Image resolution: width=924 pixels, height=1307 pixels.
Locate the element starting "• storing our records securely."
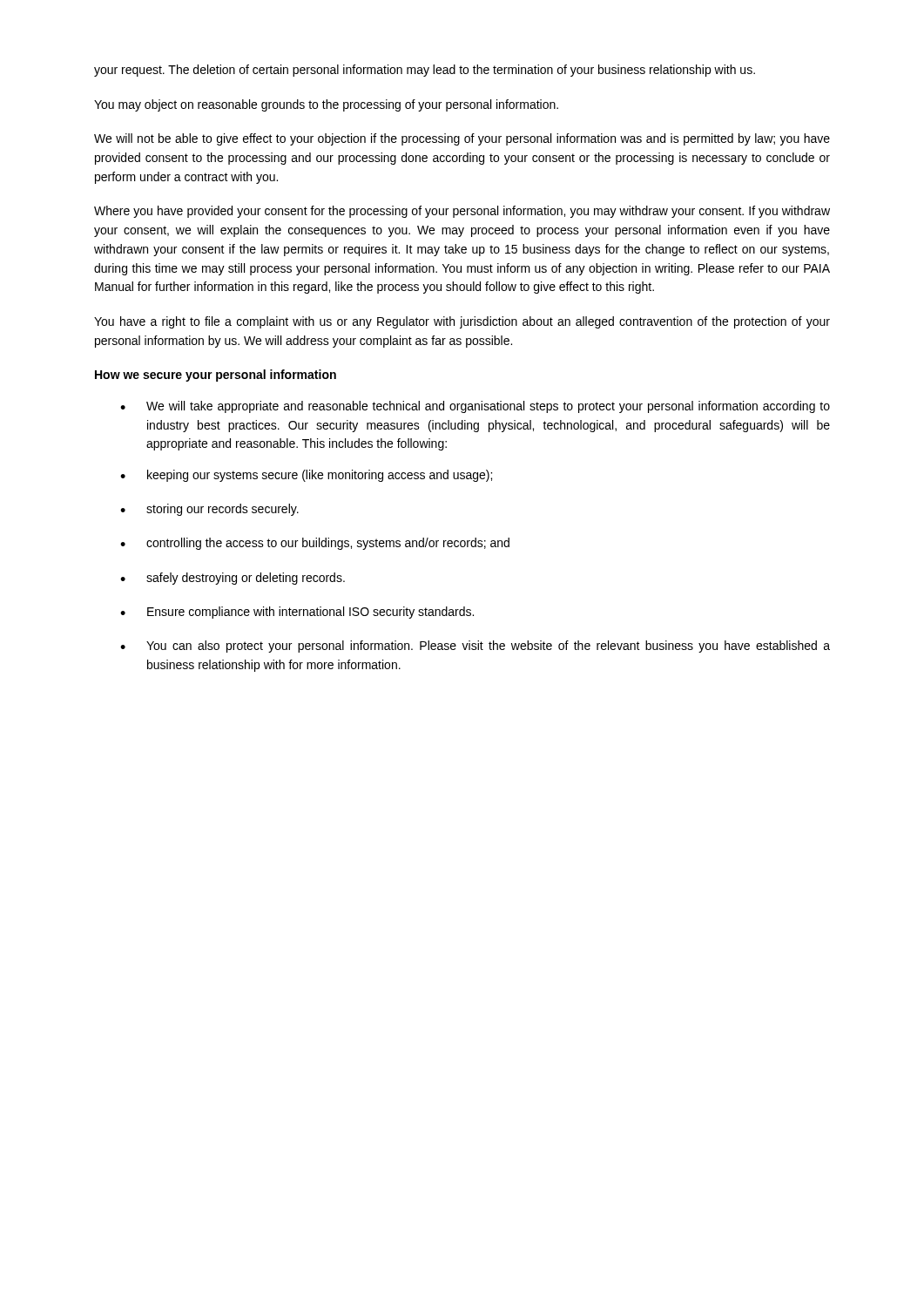pos(209,510)
